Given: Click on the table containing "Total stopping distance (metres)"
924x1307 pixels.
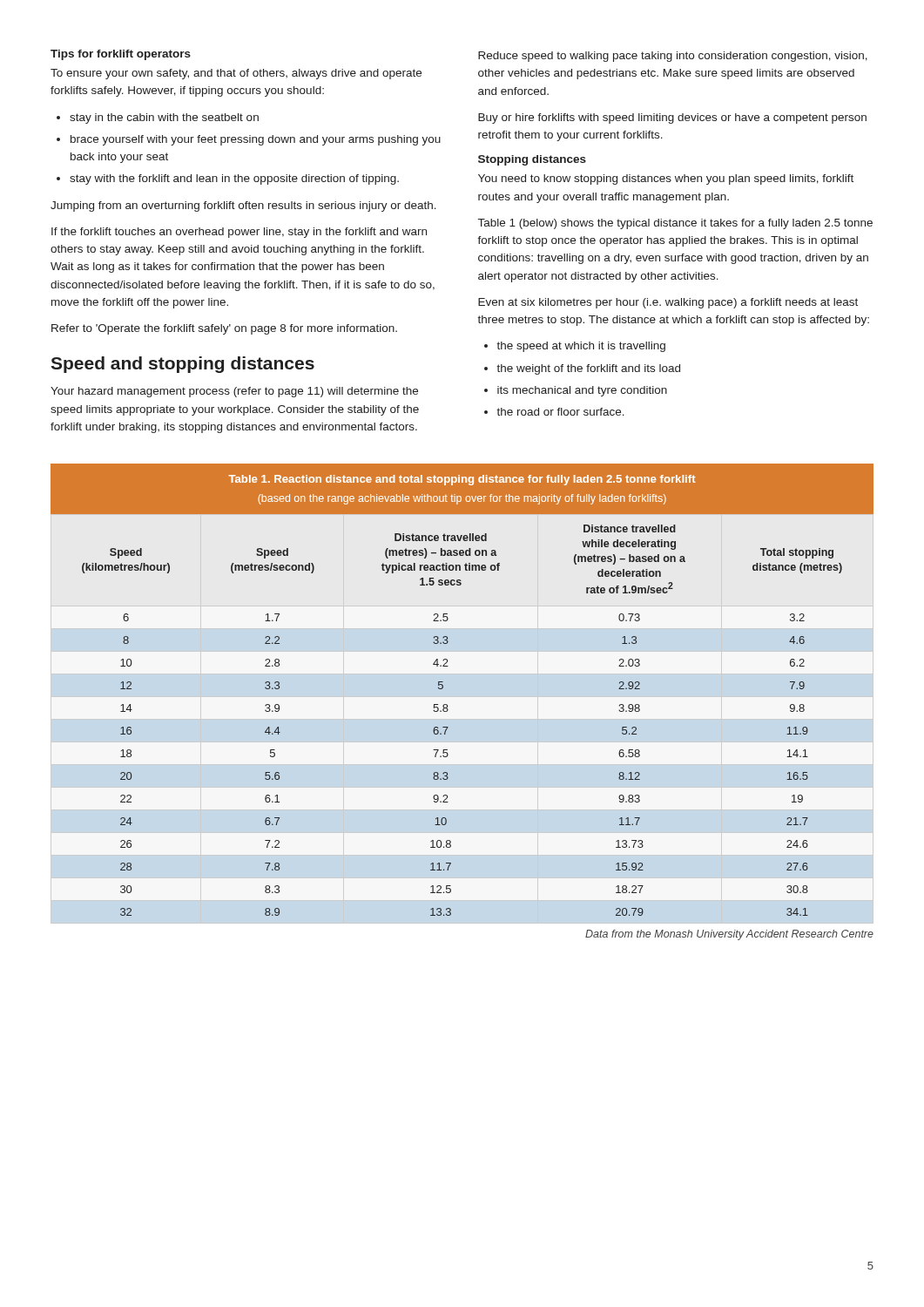Looking at the screenshot, I should pyautogui.click(x=462, y=693).
